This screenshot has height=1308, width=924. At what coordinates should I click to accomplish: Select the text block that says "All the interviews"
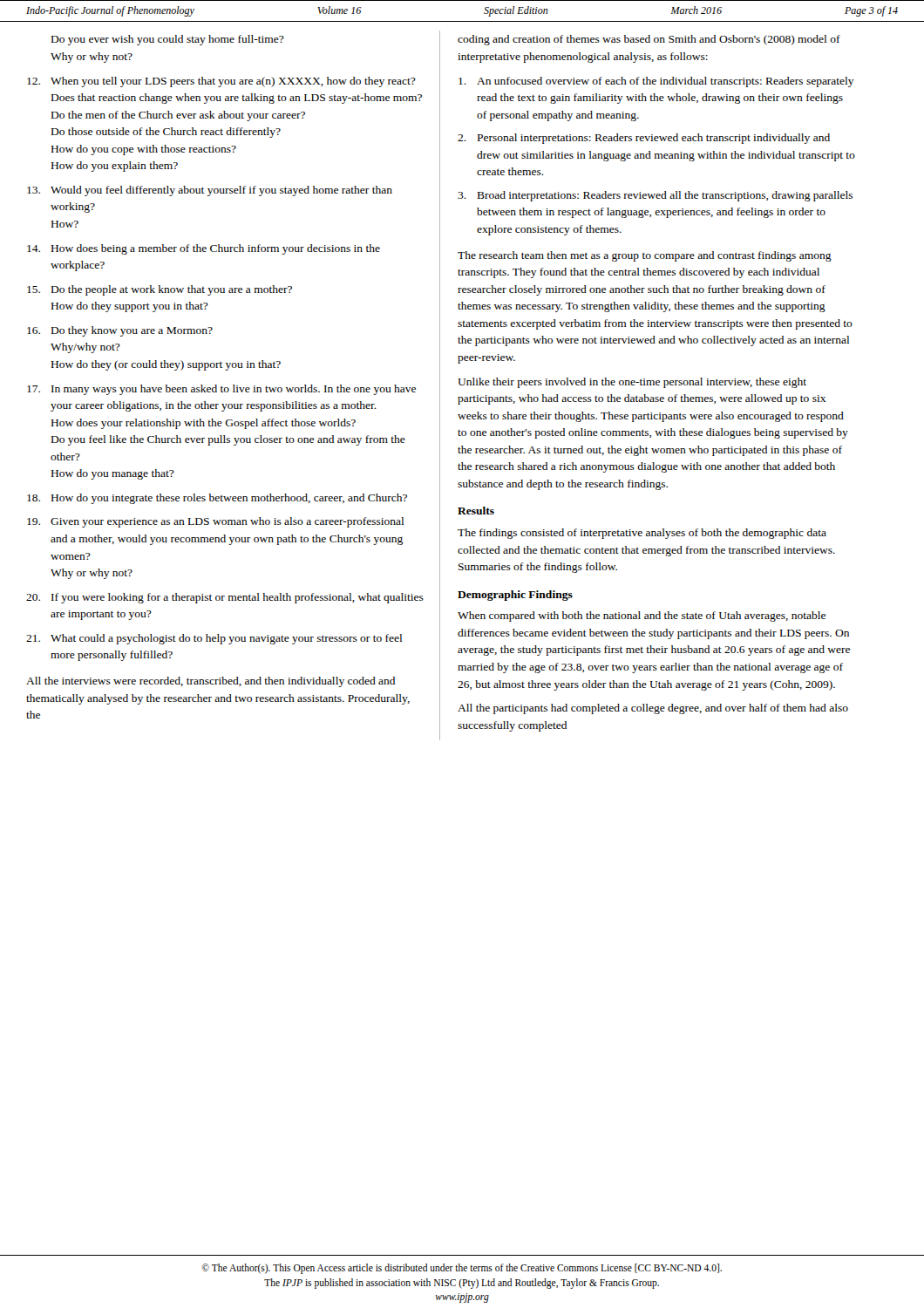pos(218,698)
